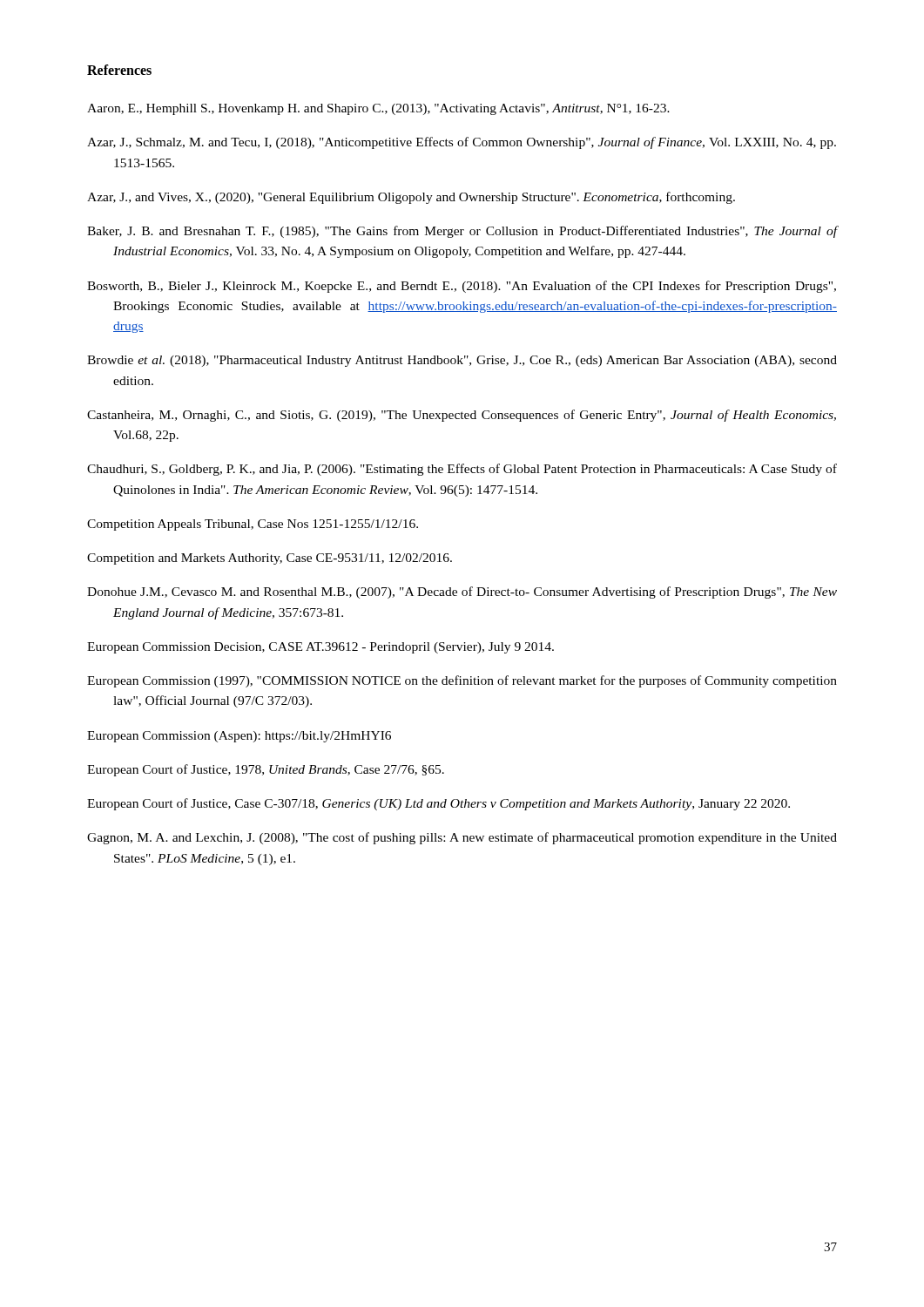
Task: Point to the region starting "Bosworth, B., Bieler"
Action: pos(462,305)
